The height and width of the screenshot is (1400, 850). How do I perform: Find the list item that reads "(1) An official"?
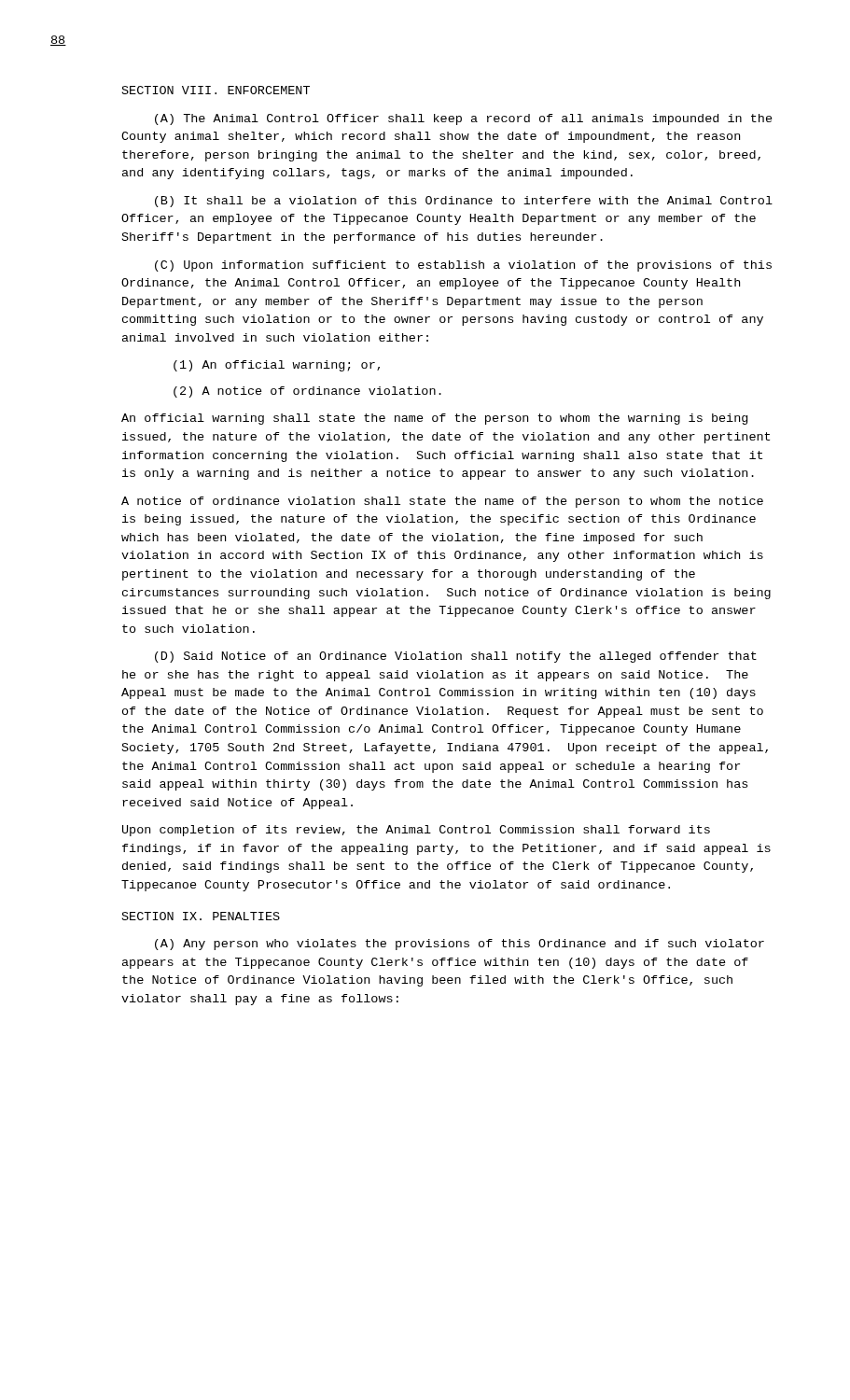[278, 366]
